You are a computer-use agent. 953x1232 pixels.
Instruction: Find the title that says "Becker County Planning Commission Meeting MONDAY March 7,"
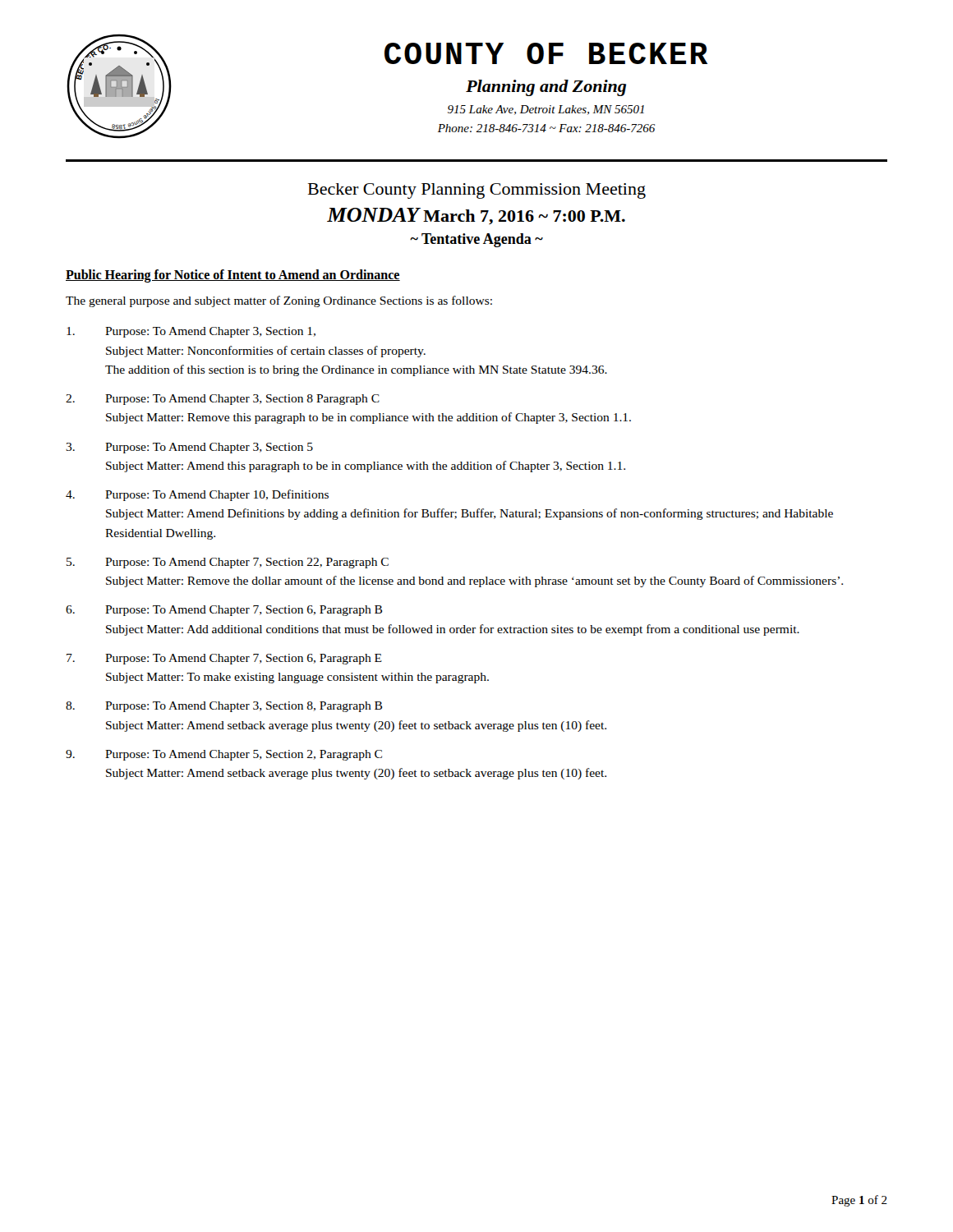476,213
